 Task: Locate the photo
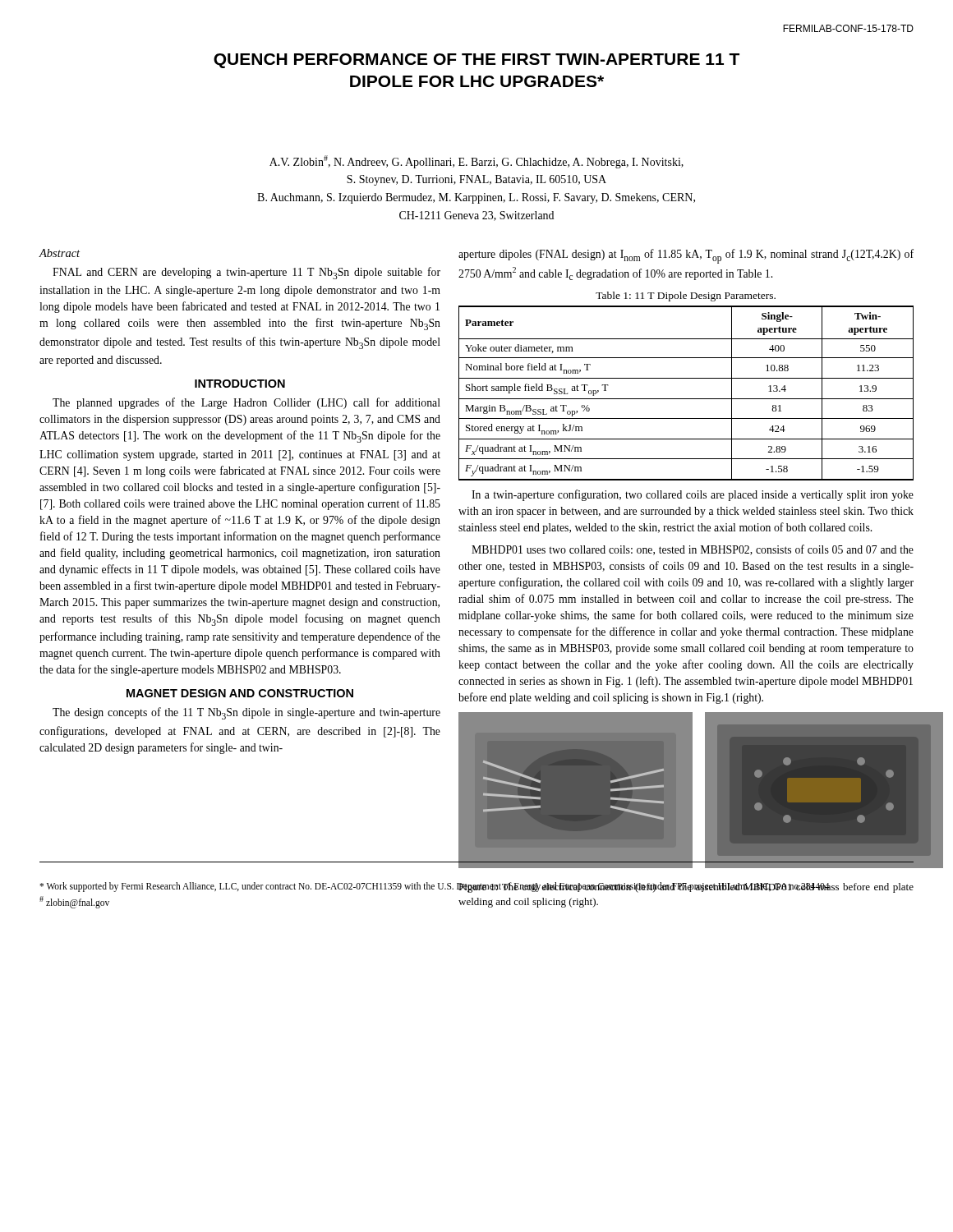click(x=686, y=794)
